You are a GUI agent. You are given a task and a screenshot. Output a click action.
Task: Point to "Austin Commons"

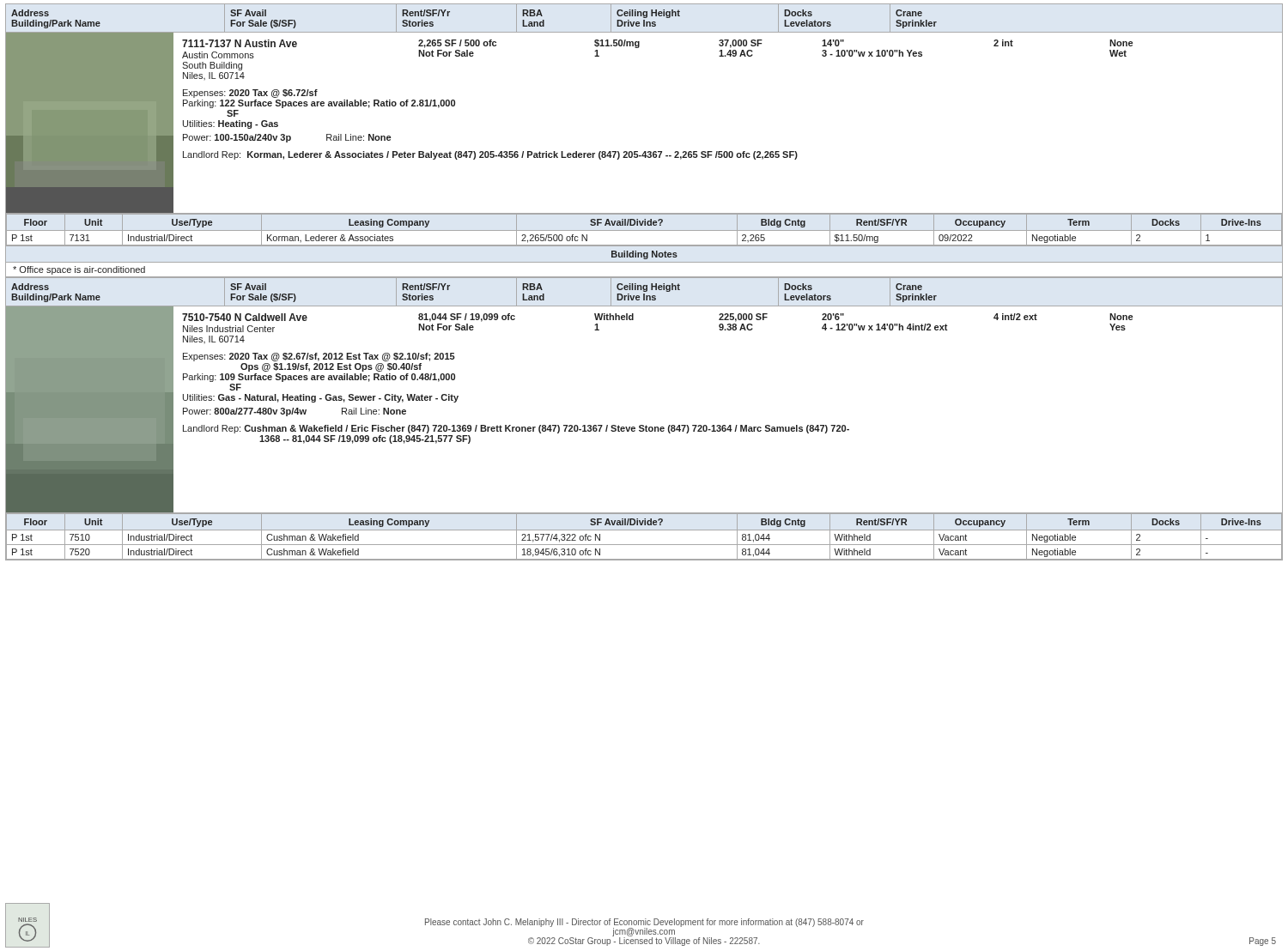pyautogui.click(x=218, y=55)
